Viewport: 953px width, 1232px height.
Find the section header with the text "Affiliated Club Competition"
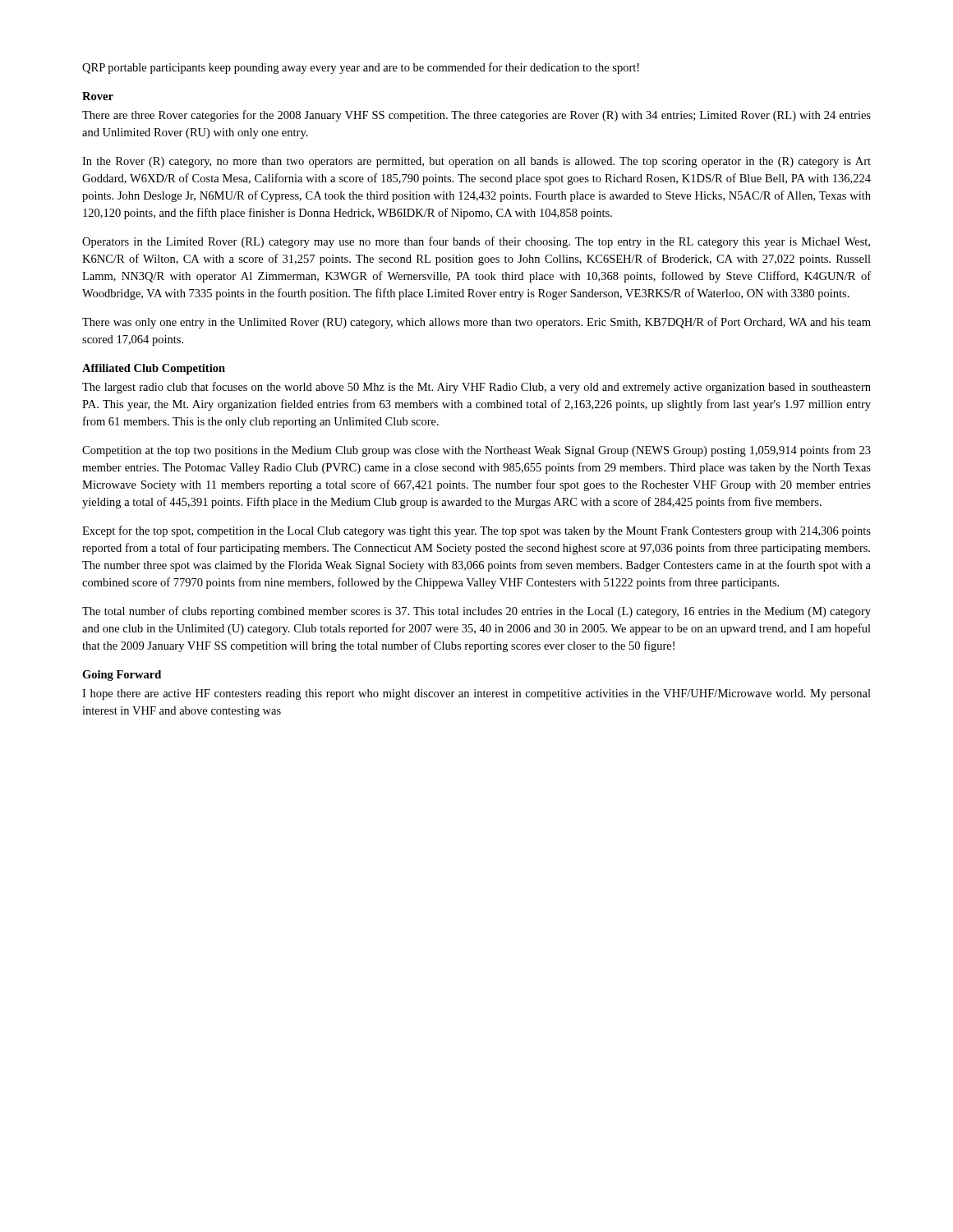(x=154, y=368)
